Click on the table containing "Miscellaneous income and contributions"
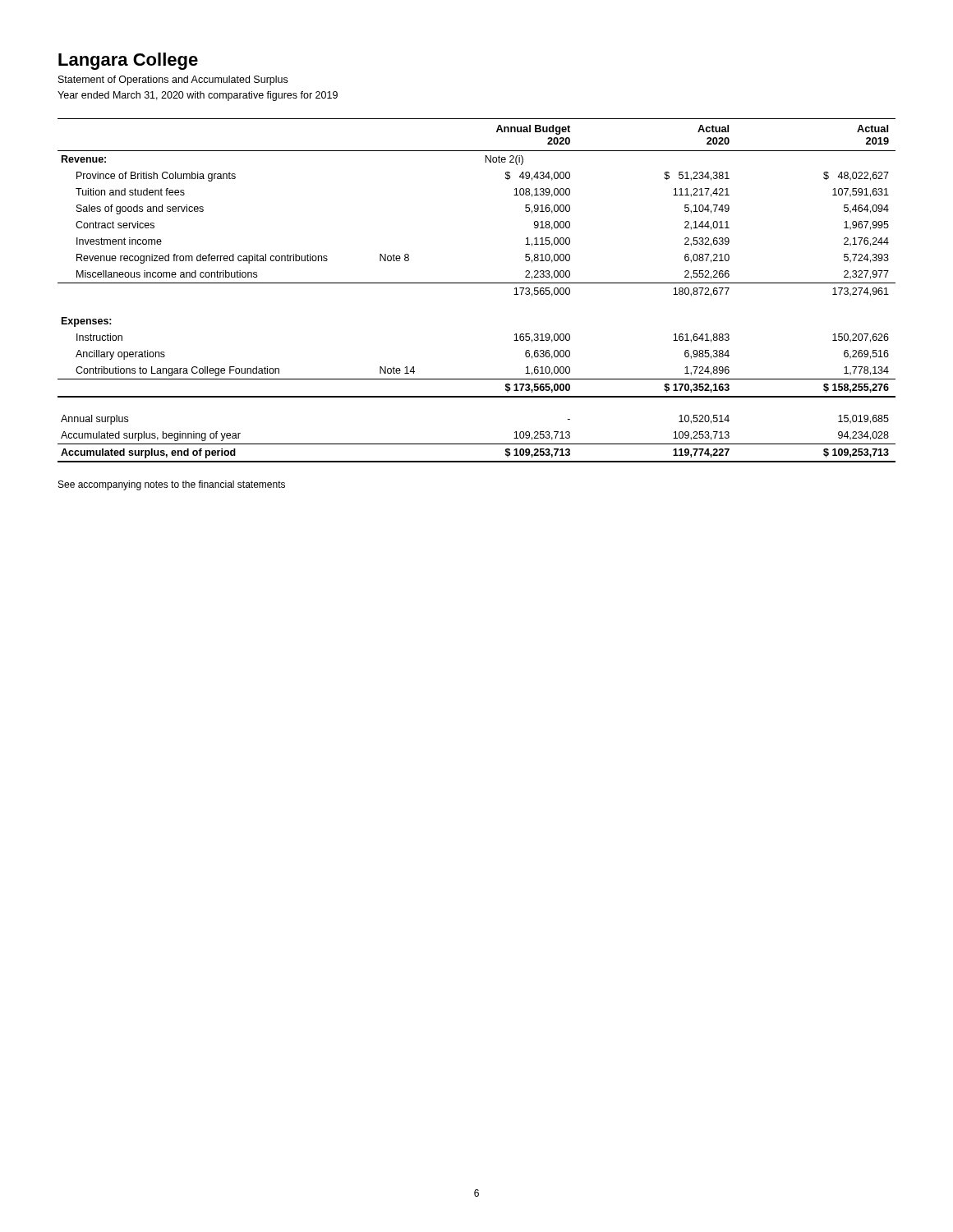 (x=476, y=290)
